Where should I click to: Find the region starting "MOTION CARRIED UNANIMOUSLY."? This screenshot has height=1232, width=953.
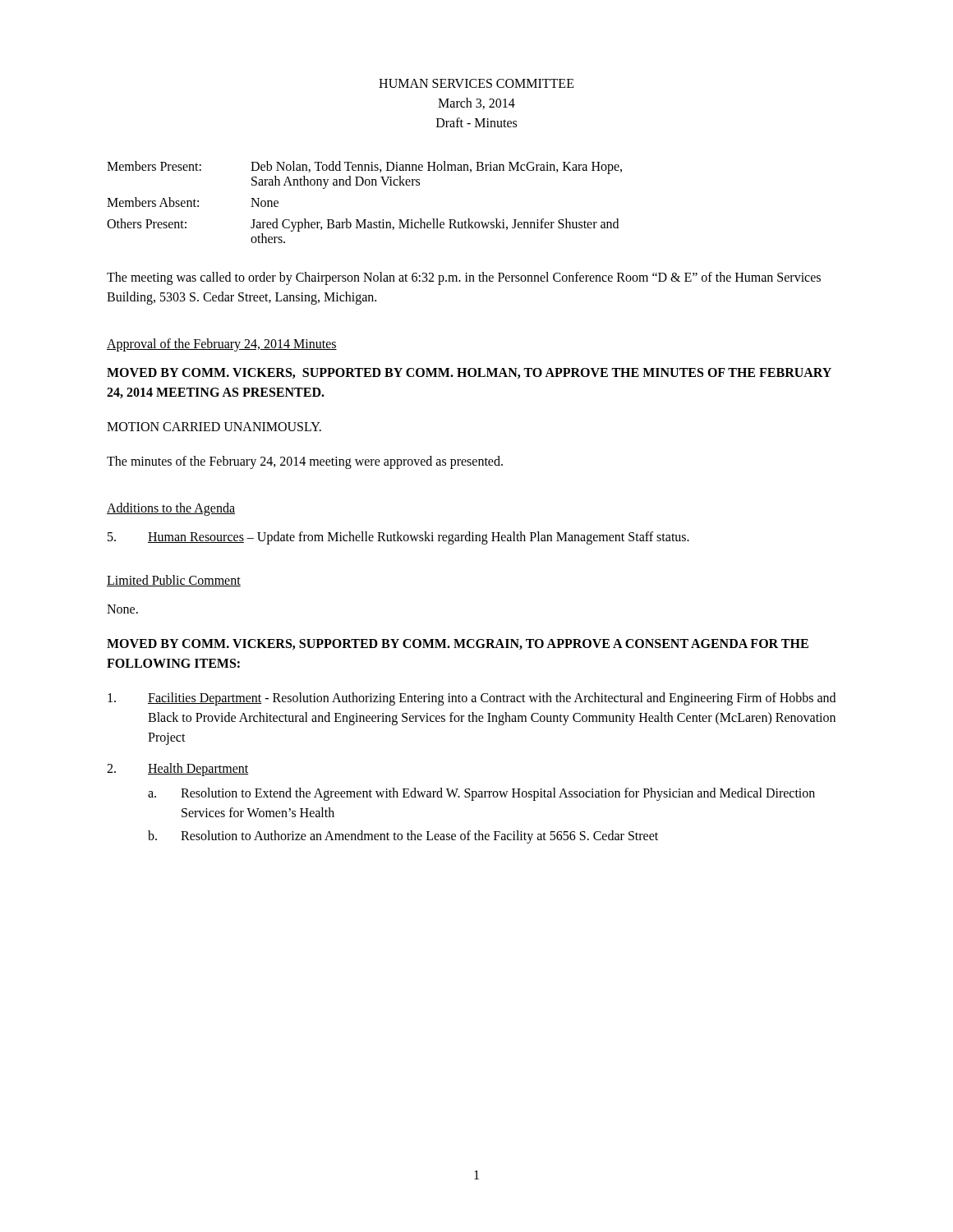pyautogui.click(x=214, y=427)
